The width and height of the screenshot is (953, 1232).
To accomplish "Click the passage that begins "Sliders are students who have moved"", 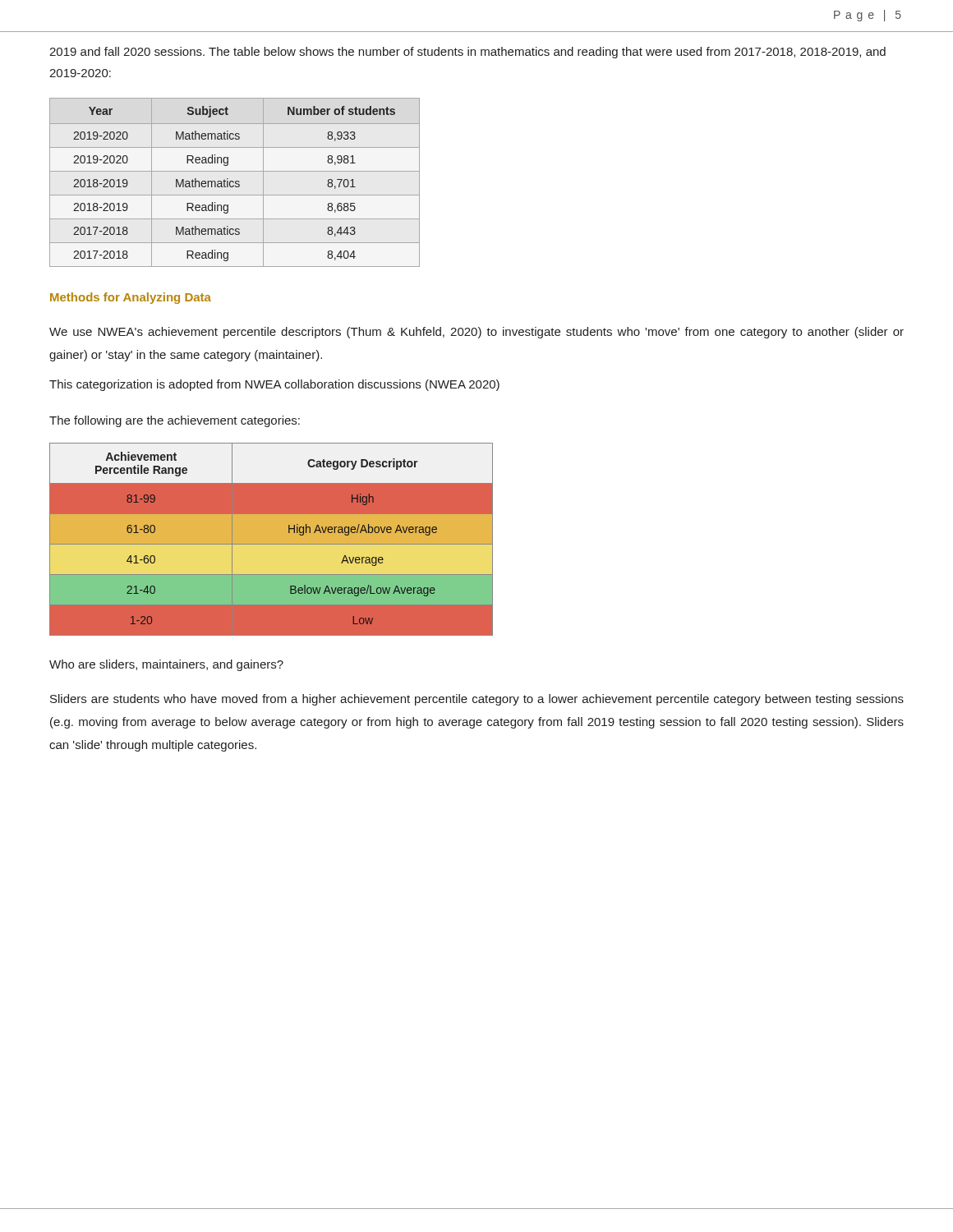I will click(x=476, y=722).
